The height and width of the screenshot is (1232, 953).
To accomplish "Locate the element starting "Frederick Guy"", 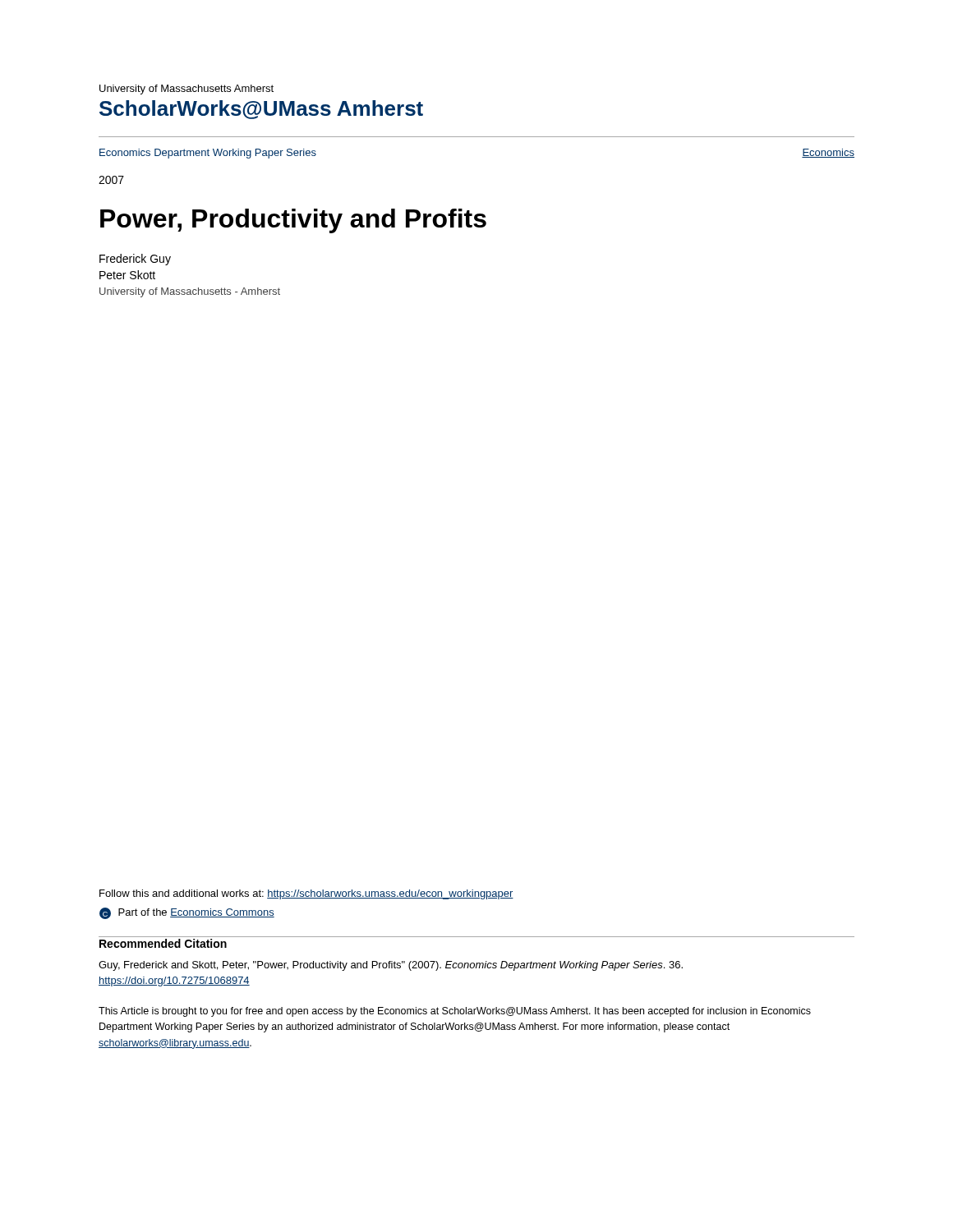I will (135, 259).
